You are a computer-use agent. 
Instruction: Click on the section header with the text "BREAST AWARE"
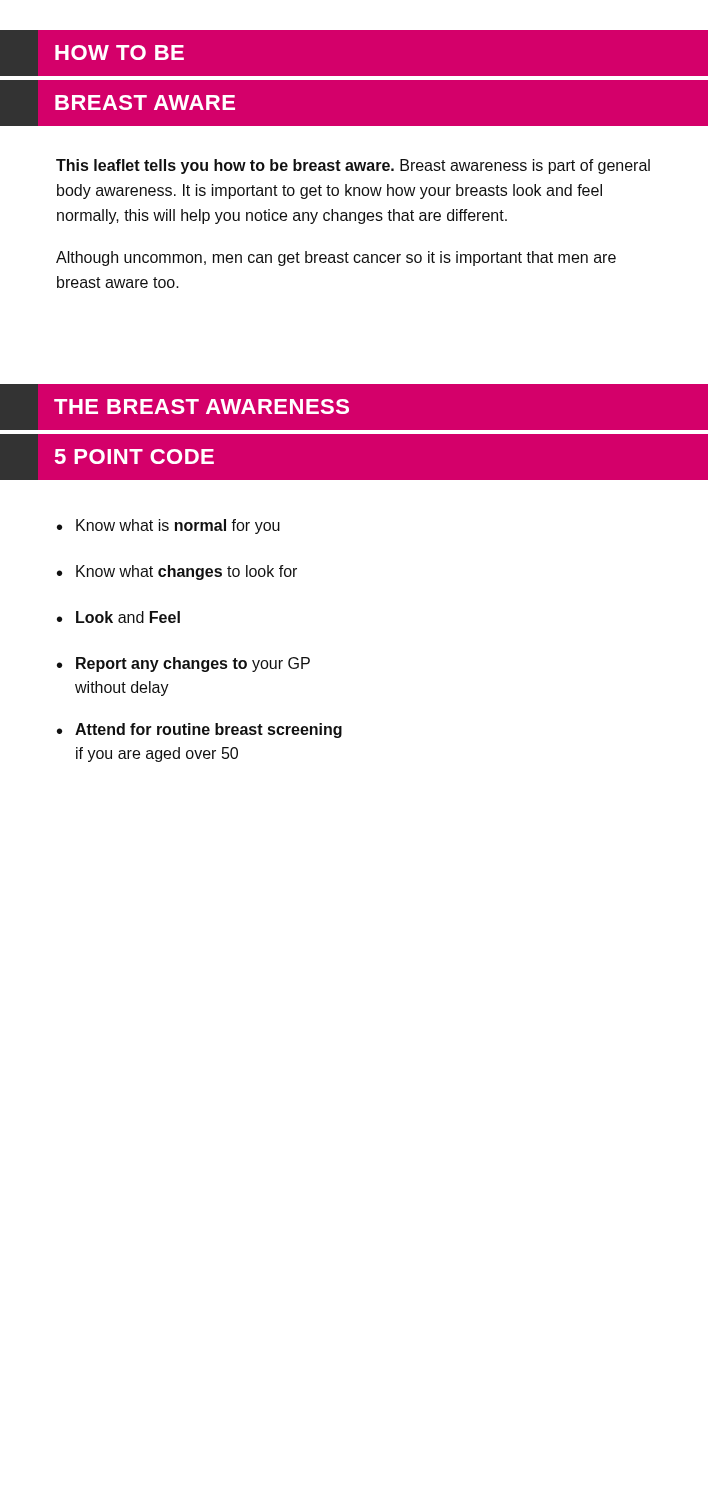click(x=145, y=102)
